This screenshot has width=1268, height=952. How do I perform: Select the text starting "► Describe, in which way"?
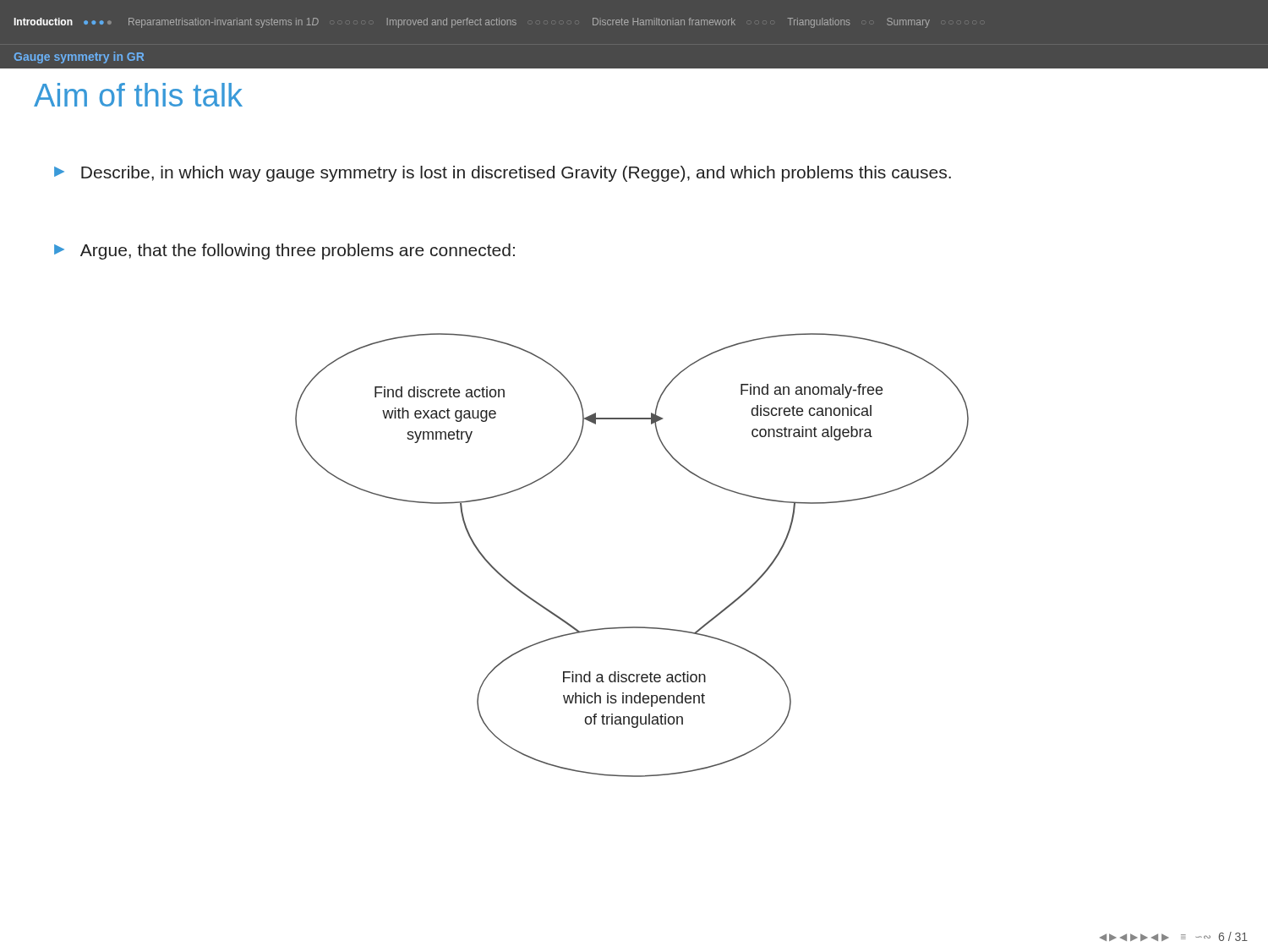coord(501,172)
